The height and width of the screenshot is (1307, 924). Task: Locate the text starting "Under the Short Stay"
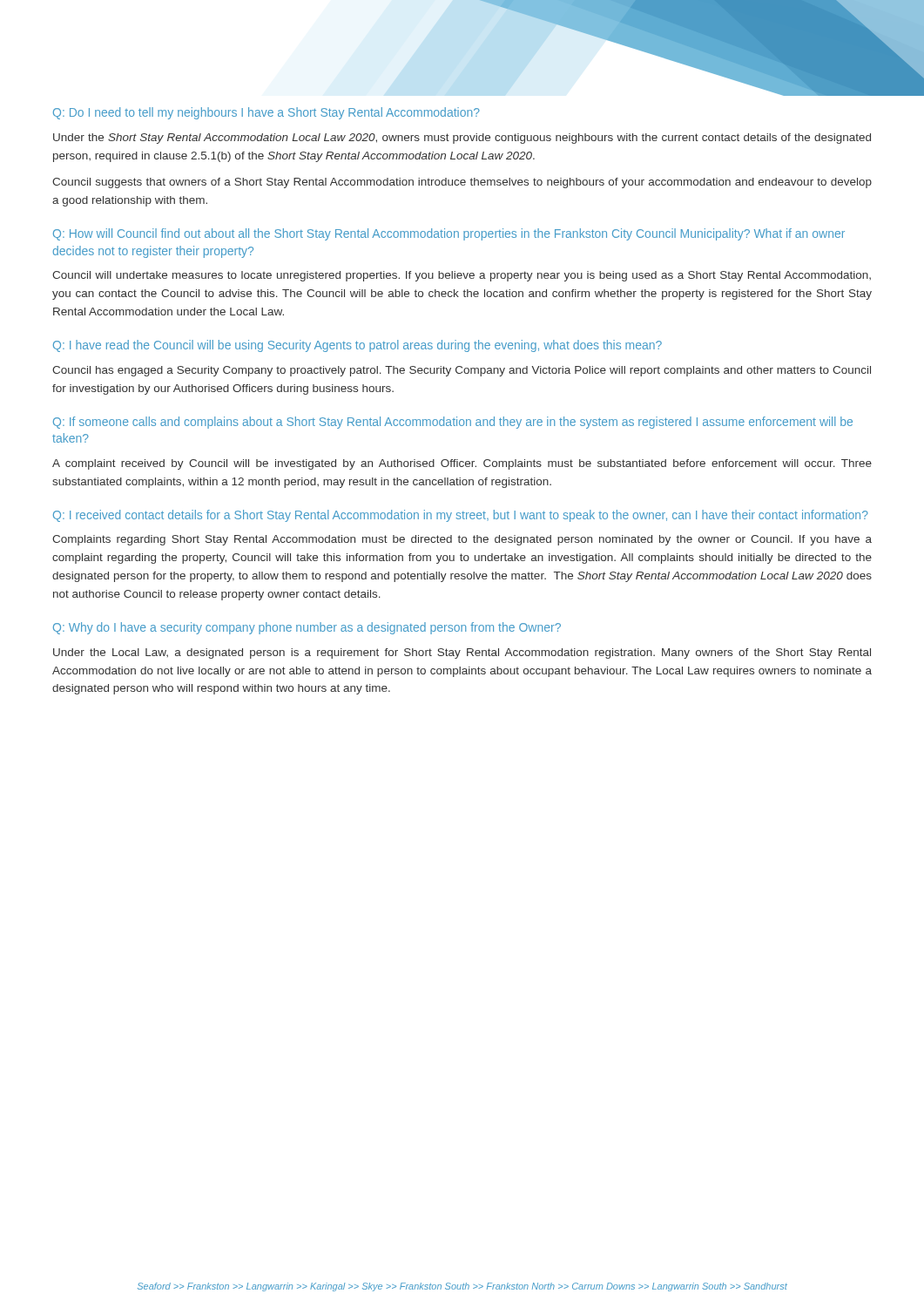click(462, 146)
